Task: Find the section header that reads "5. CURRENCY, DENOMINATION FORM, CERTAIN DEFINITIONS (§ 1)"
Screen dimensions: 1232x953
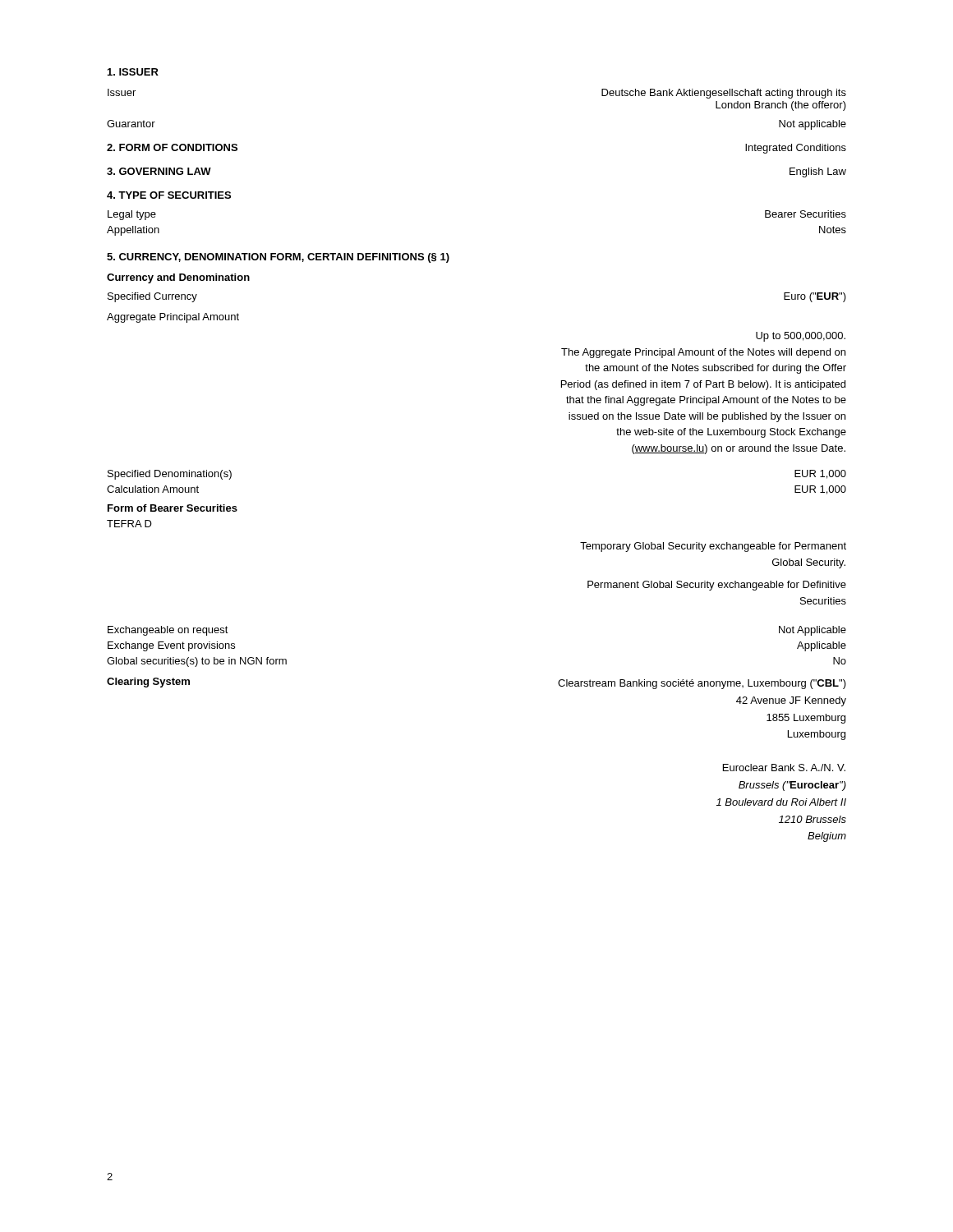Action: (278, 257)
